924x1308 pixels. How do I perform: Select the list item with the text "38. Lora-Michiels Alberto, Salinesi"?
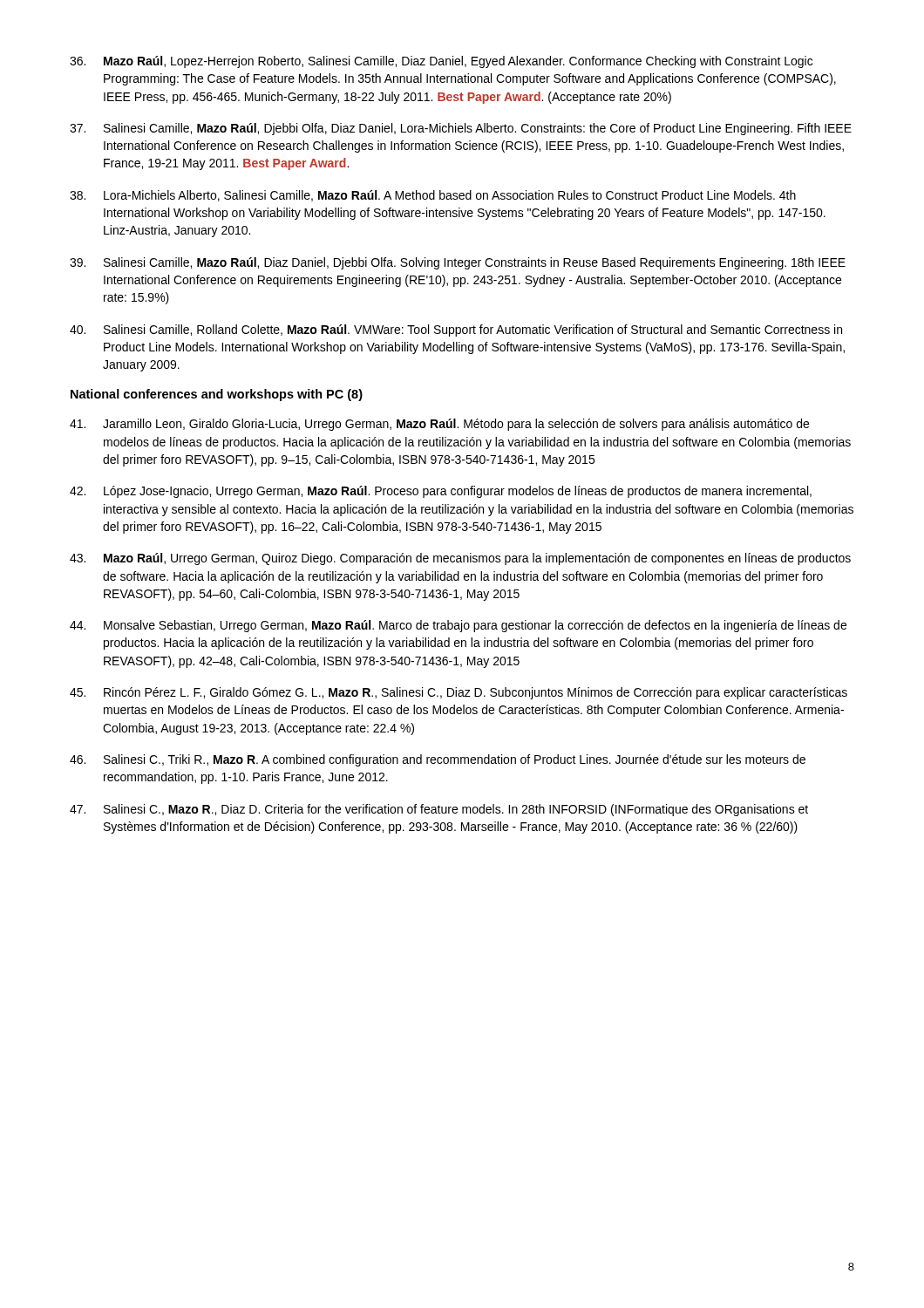(462, 213)
